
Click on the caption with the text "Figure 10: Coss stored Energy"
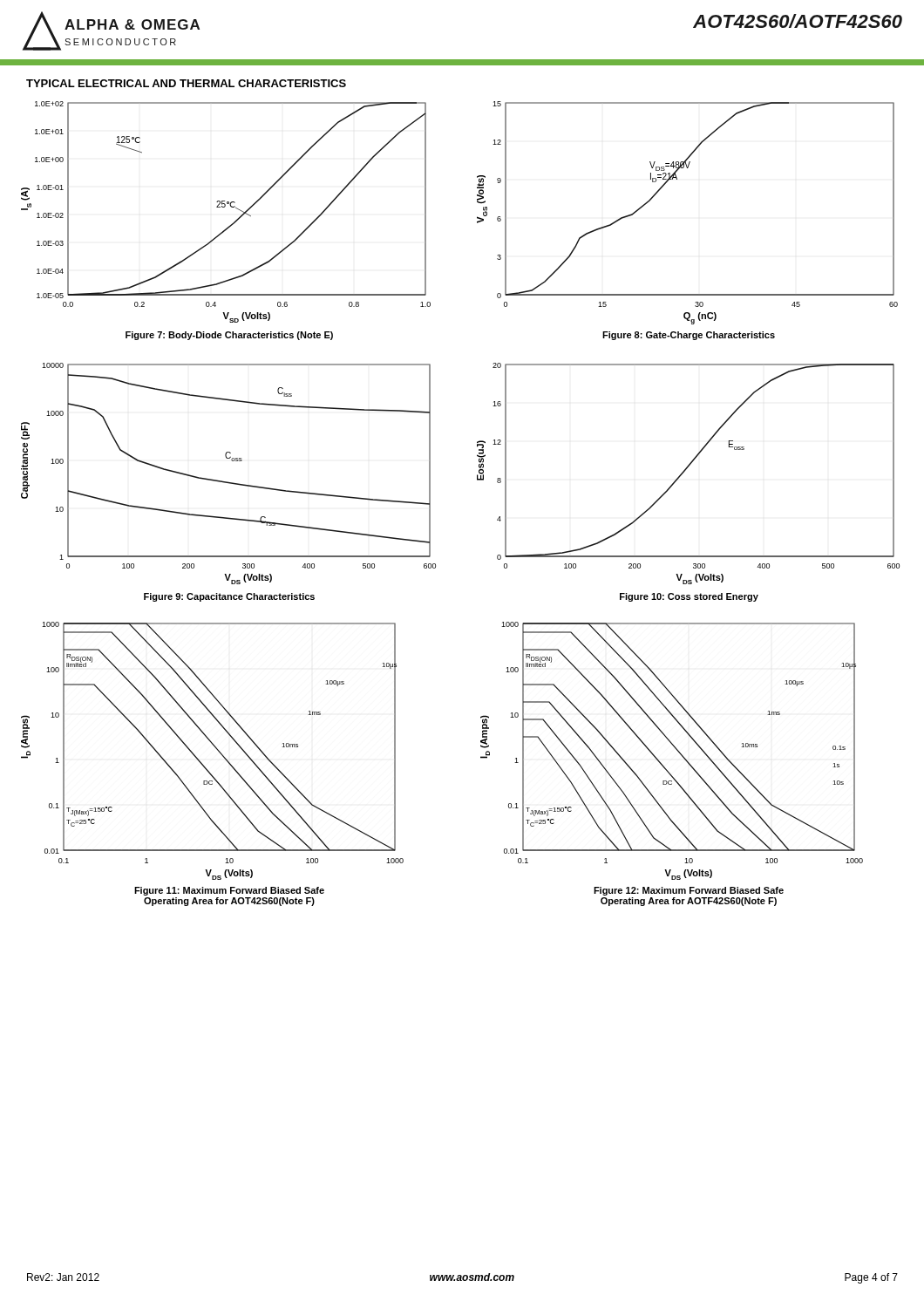(x=689, y=596)
